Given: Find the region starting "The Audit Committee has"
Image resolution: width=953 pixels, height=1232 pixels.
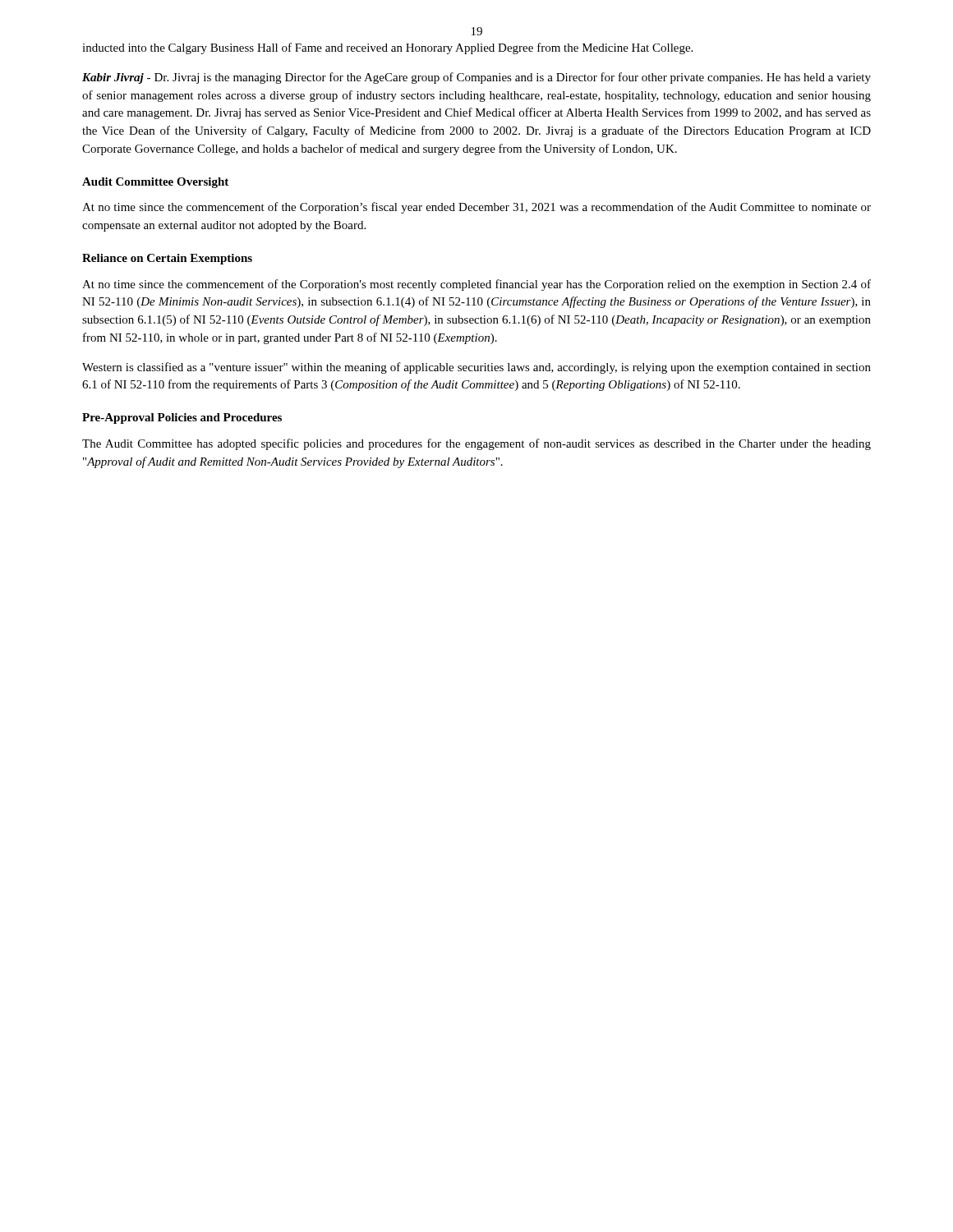Looking at the screenshot, I should click(x=476, y=453).
